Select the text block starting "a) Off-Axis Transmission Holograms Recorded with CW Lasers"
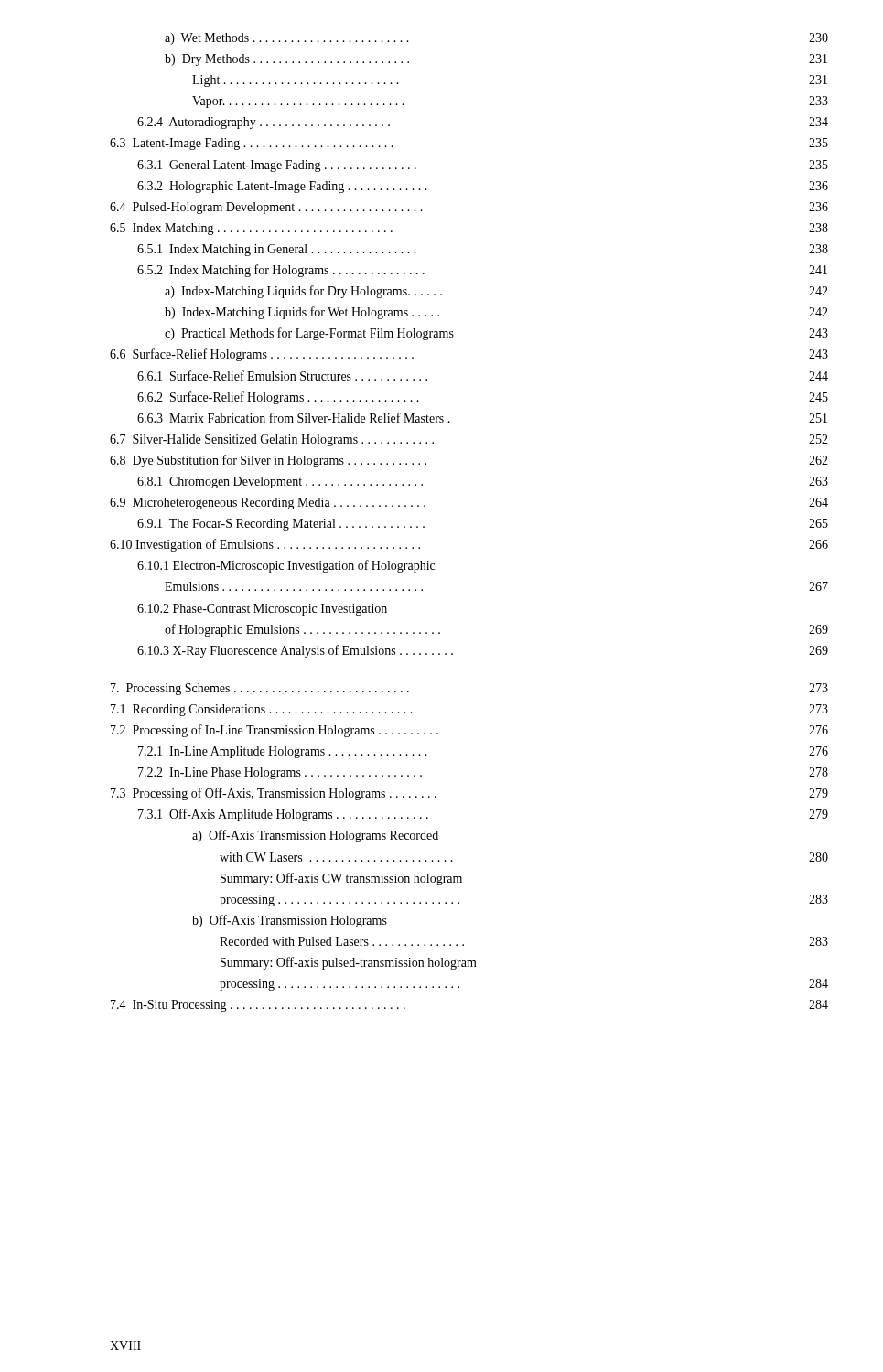883x1372 pixels. click(315, 836)
